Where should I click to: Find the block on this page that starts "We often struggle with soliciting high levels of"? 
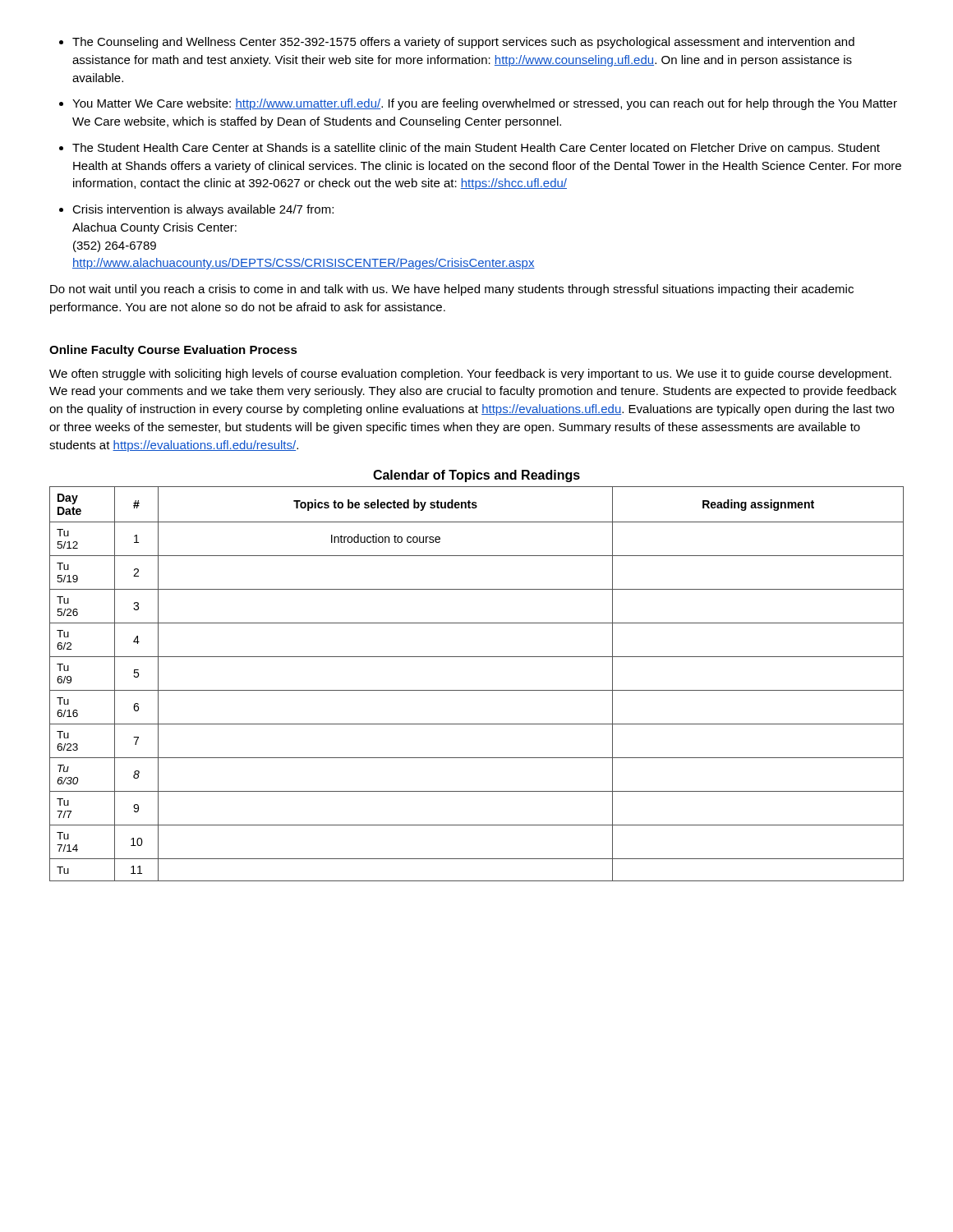[x=476, y=409]
